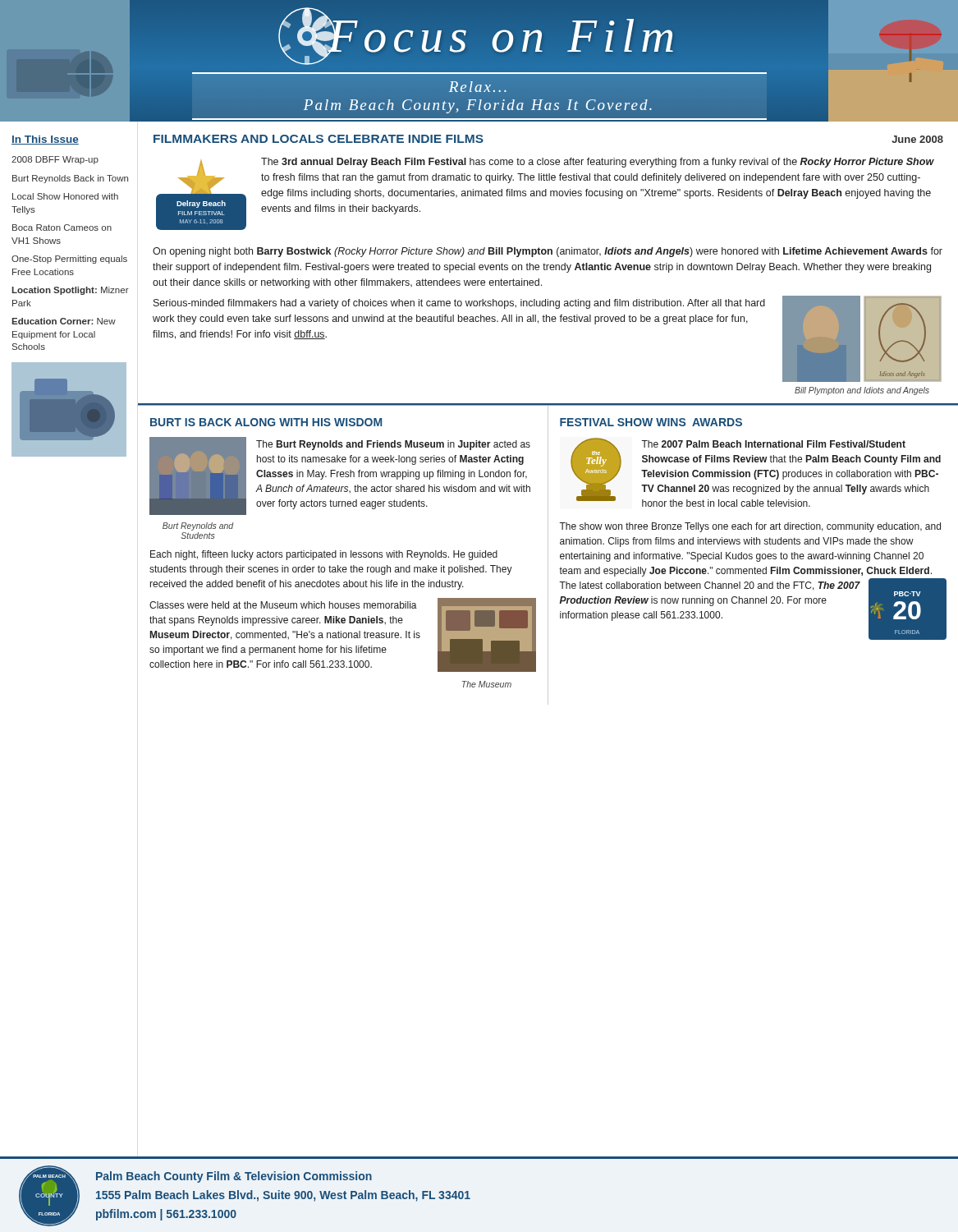The height and width of the screenshot is (1232, 958).
Task: Select the block starting "FESTIVAL SHOW WINS"
Action: click(651, 422)
